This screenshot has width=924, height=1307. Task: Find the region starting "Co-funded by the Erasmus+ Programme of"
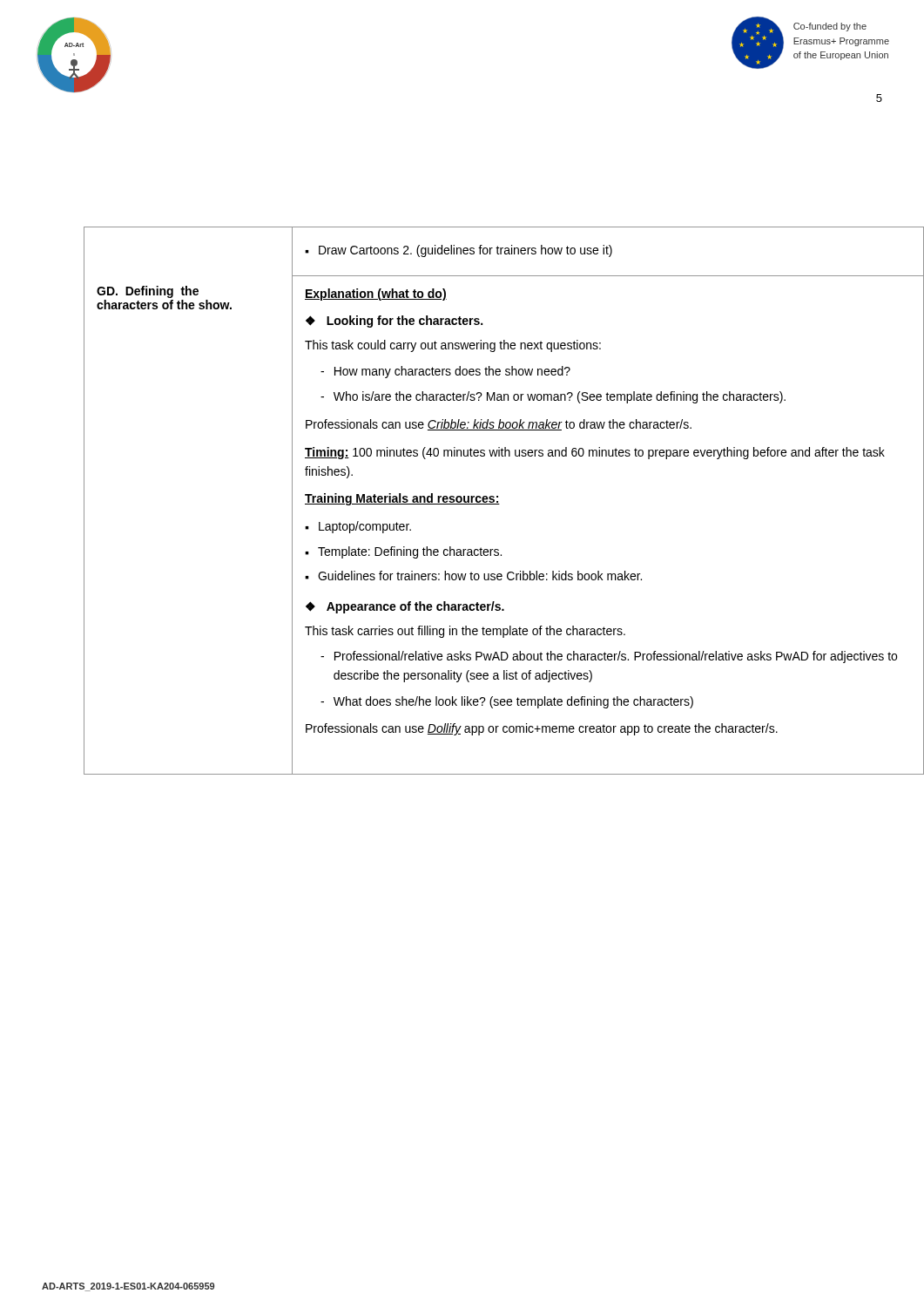tap(841, 41)
